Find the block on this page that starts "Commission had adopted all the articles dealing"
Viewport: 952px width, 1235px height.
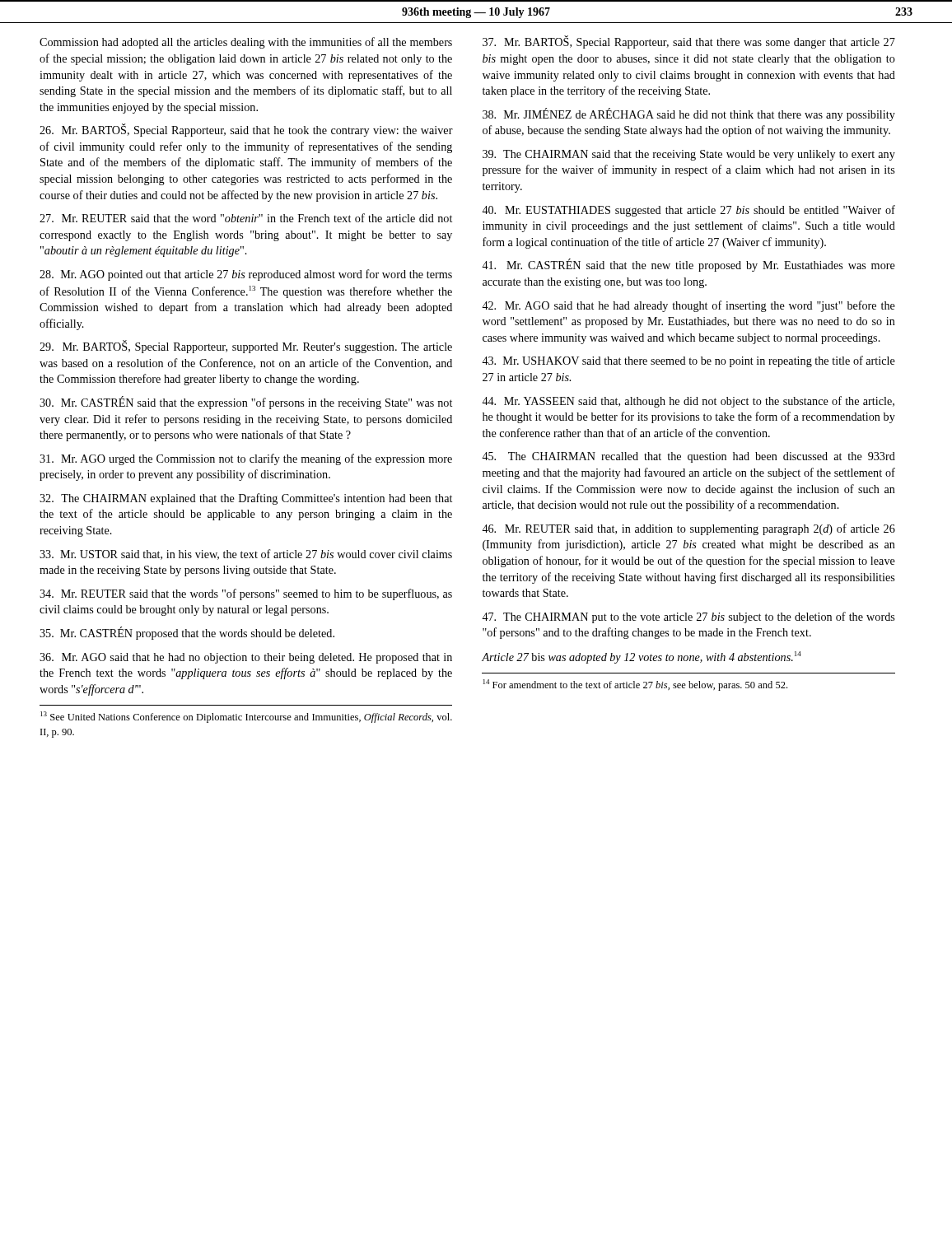[x=246, y=75]
